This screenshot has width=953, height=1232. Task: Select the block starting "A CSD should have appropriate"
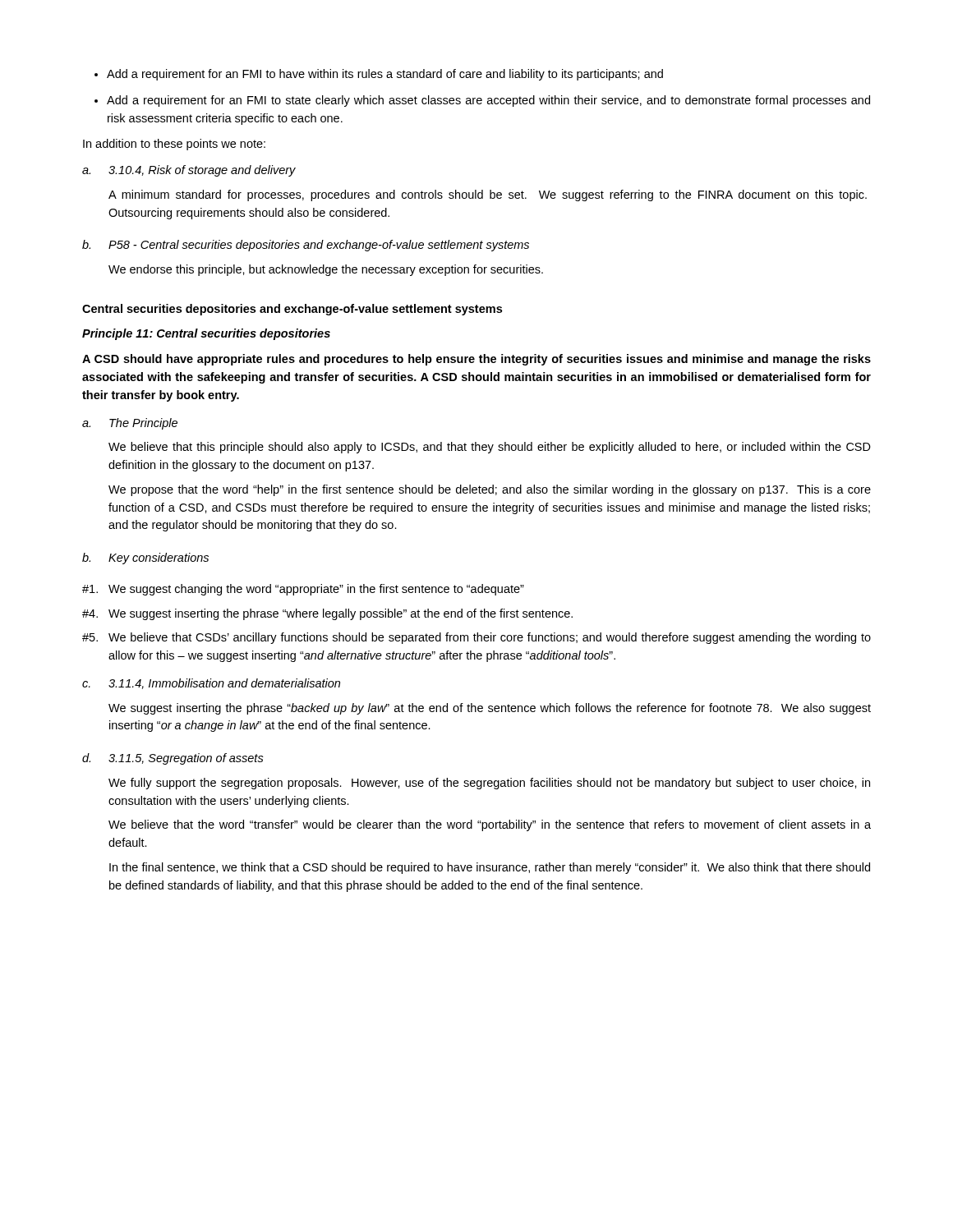(476, 377)
